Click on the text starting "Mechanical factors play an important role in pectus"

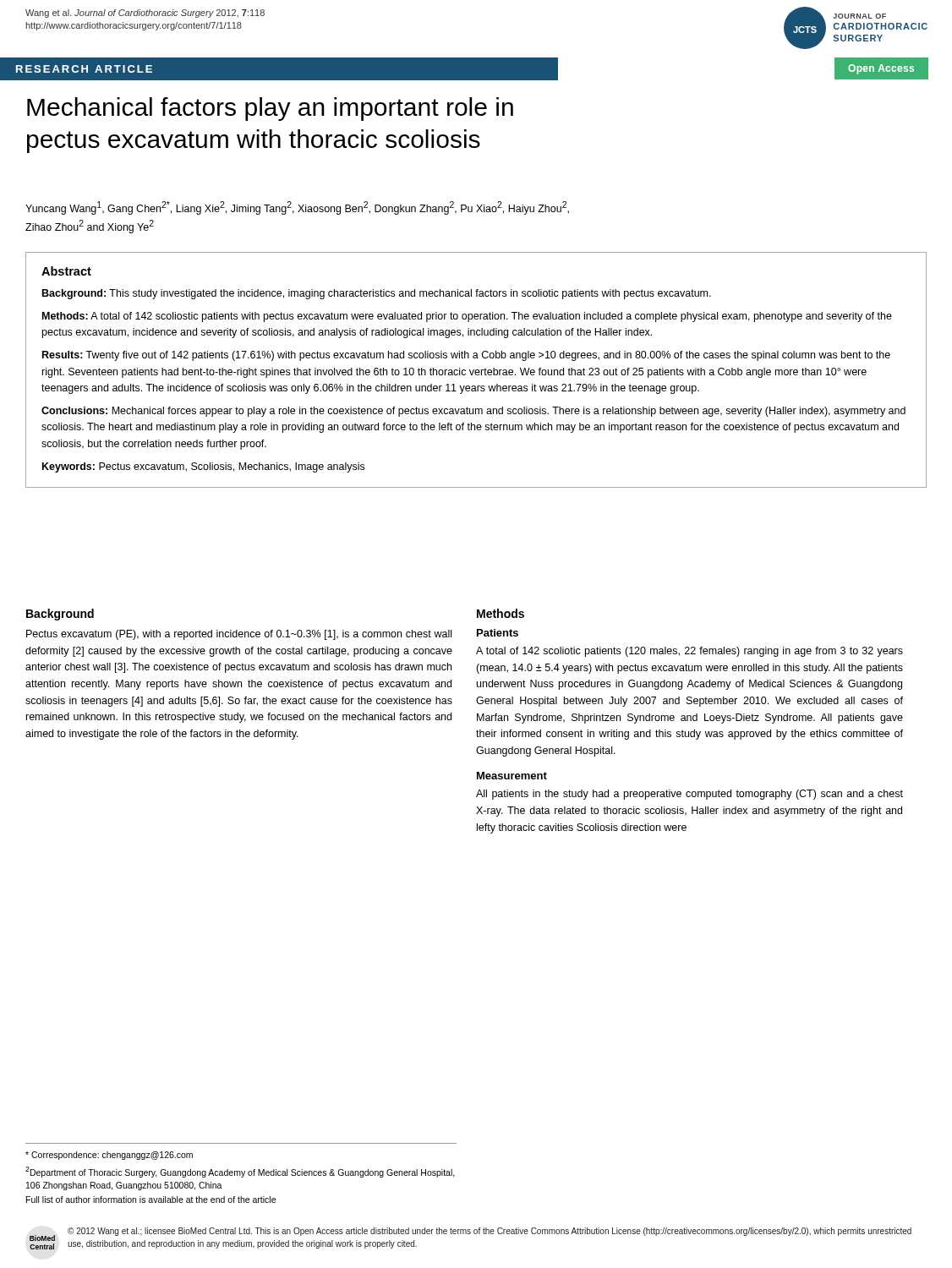(270, 123)
